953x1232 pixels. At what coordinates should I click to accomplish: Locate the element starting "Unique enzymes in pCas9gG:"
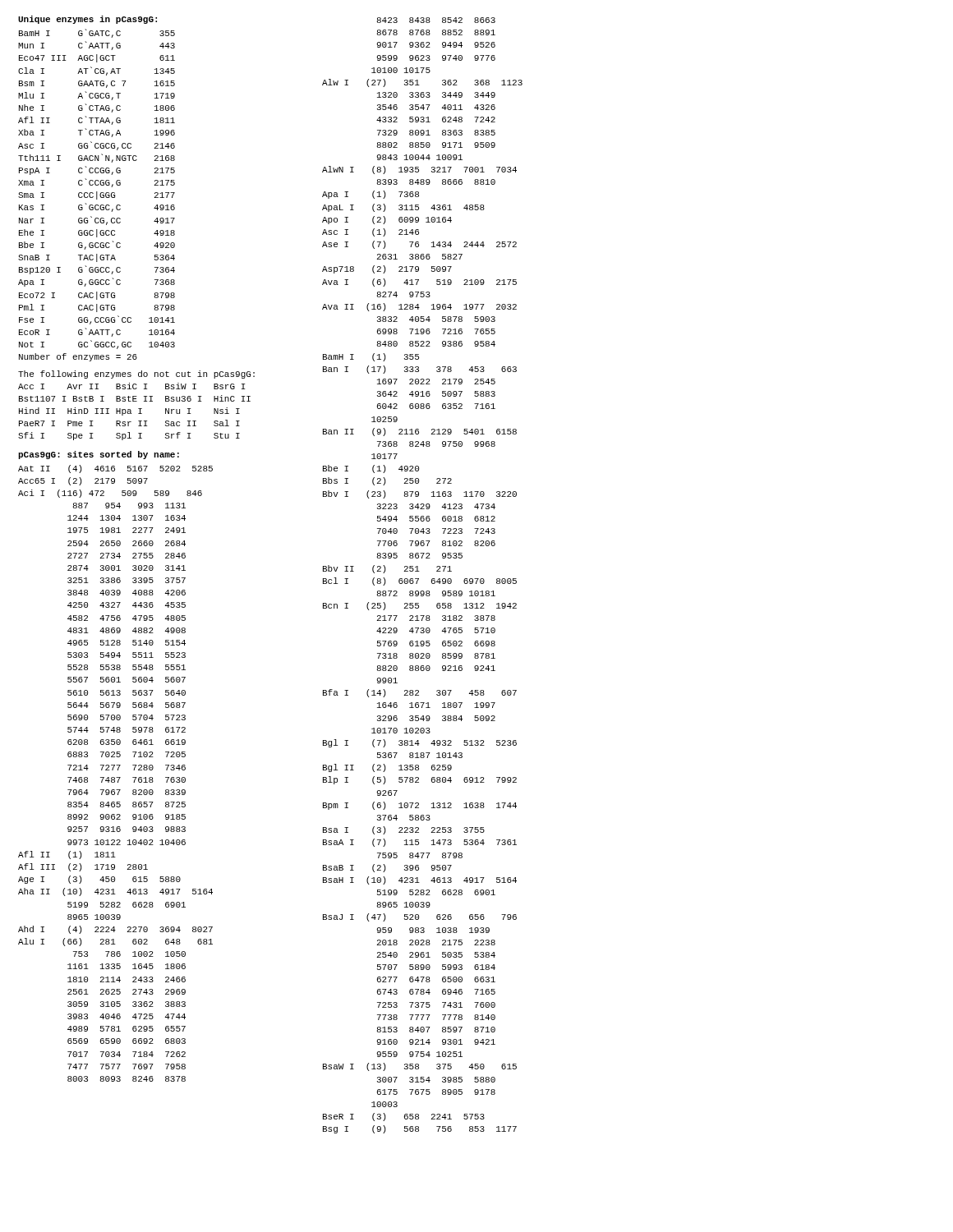click(x=89, y=20)
